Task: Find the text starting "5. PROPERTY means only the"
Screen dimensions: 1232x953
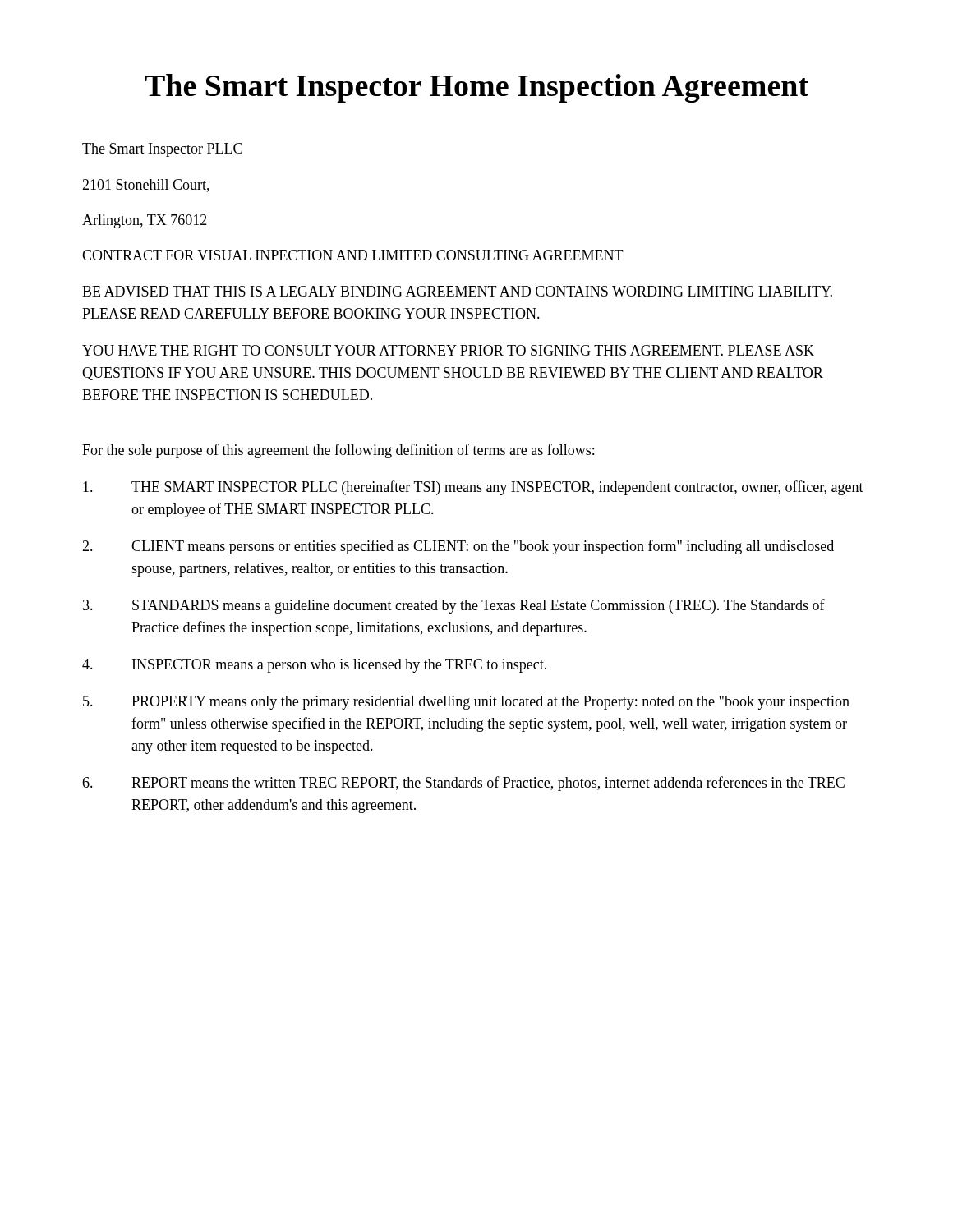Action: point(476,724)
